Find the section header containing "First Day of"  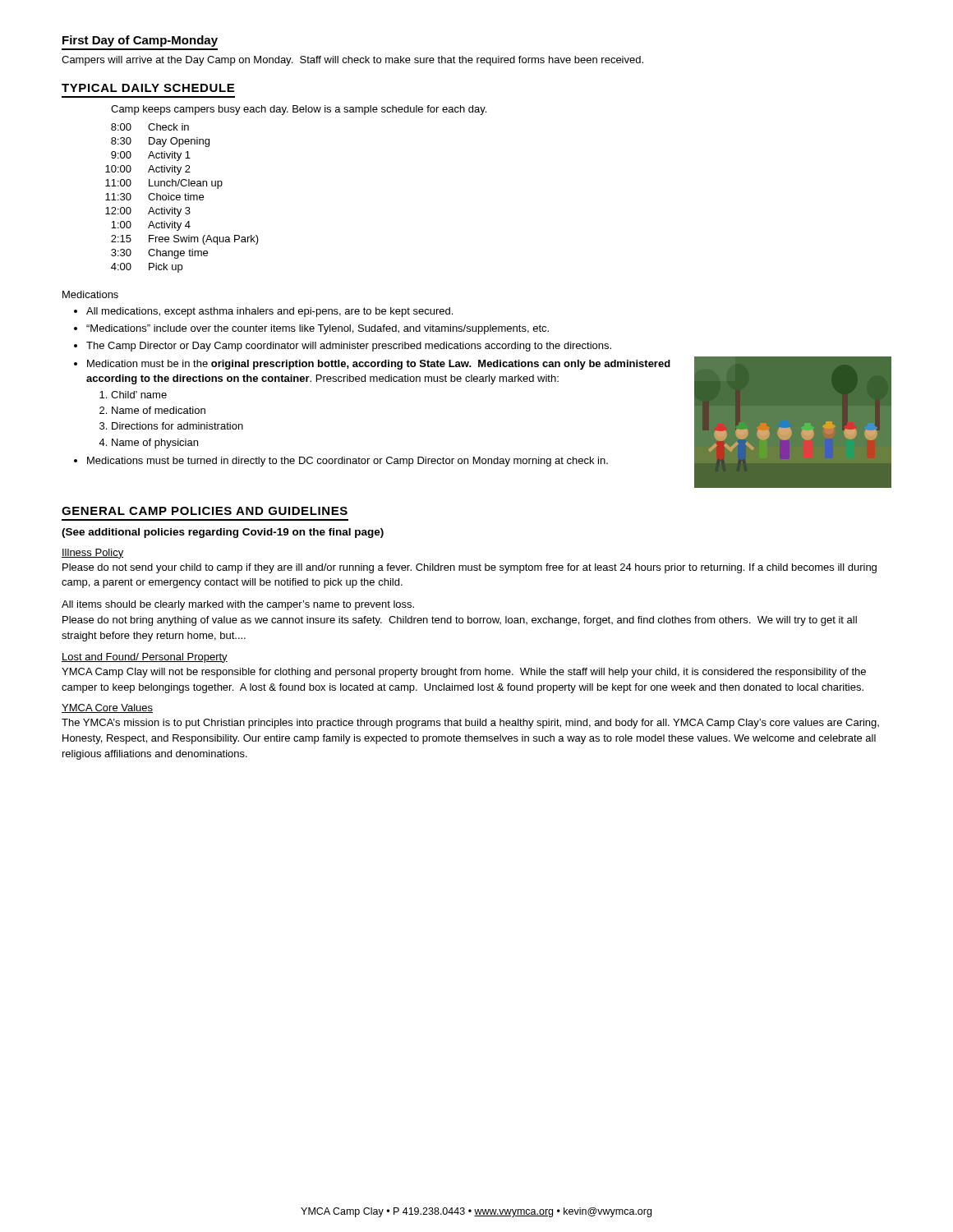(140, 42)
